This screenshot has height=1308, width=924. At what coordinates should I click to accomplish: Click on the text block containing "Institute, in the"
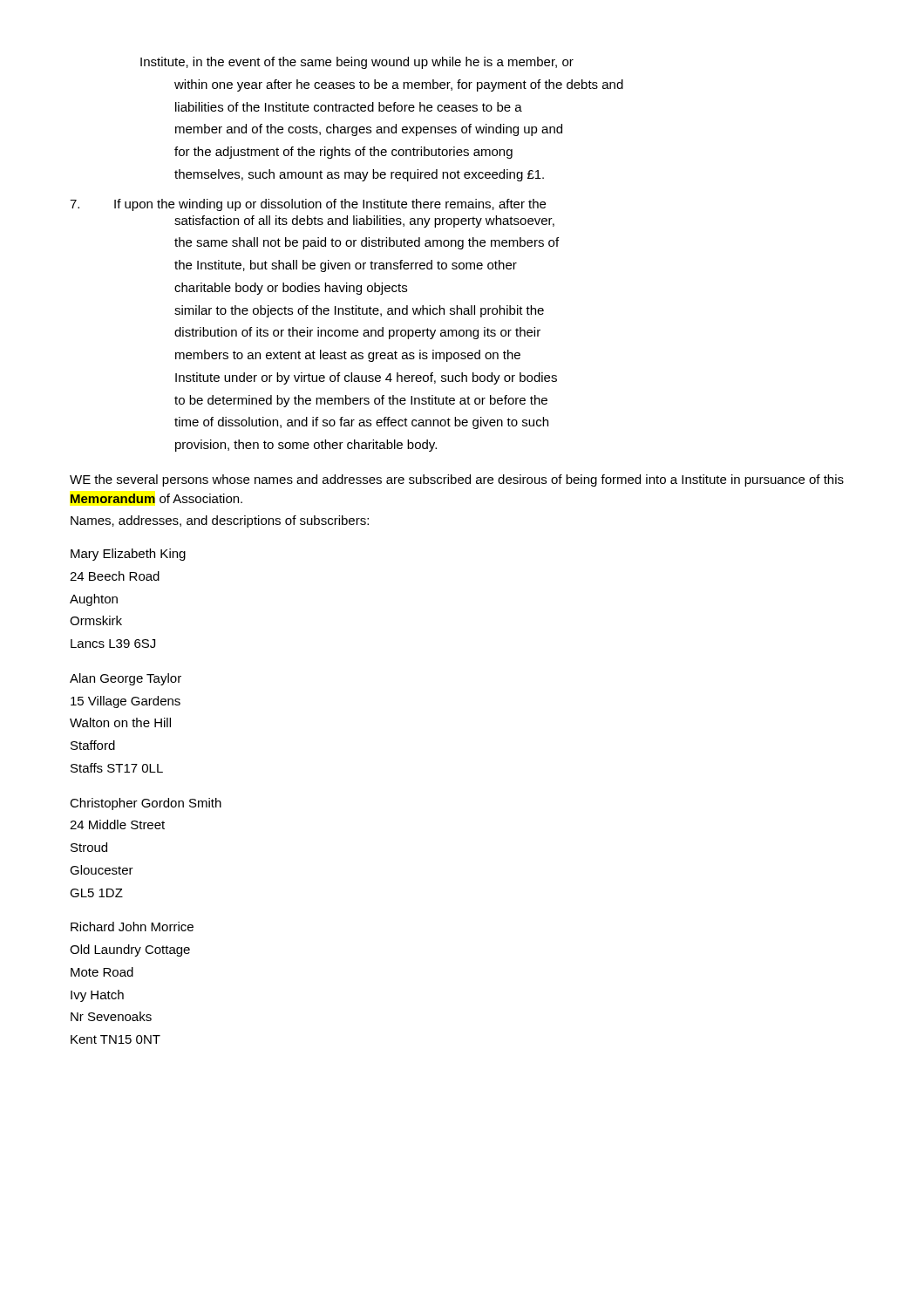[497, 118]
